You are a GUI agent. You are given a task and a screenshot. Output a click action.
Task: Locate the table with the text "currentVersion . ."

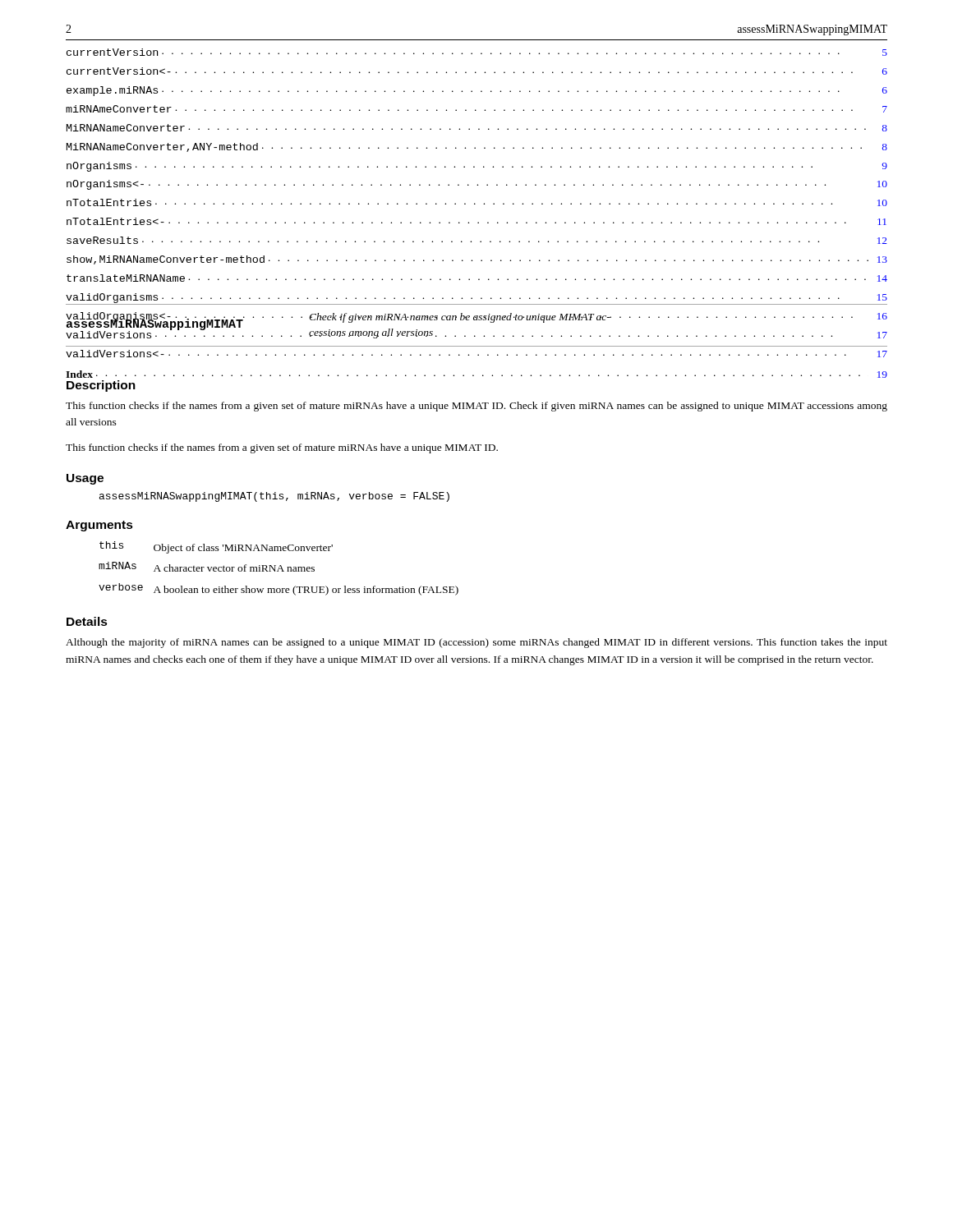(x=476, y=204)
